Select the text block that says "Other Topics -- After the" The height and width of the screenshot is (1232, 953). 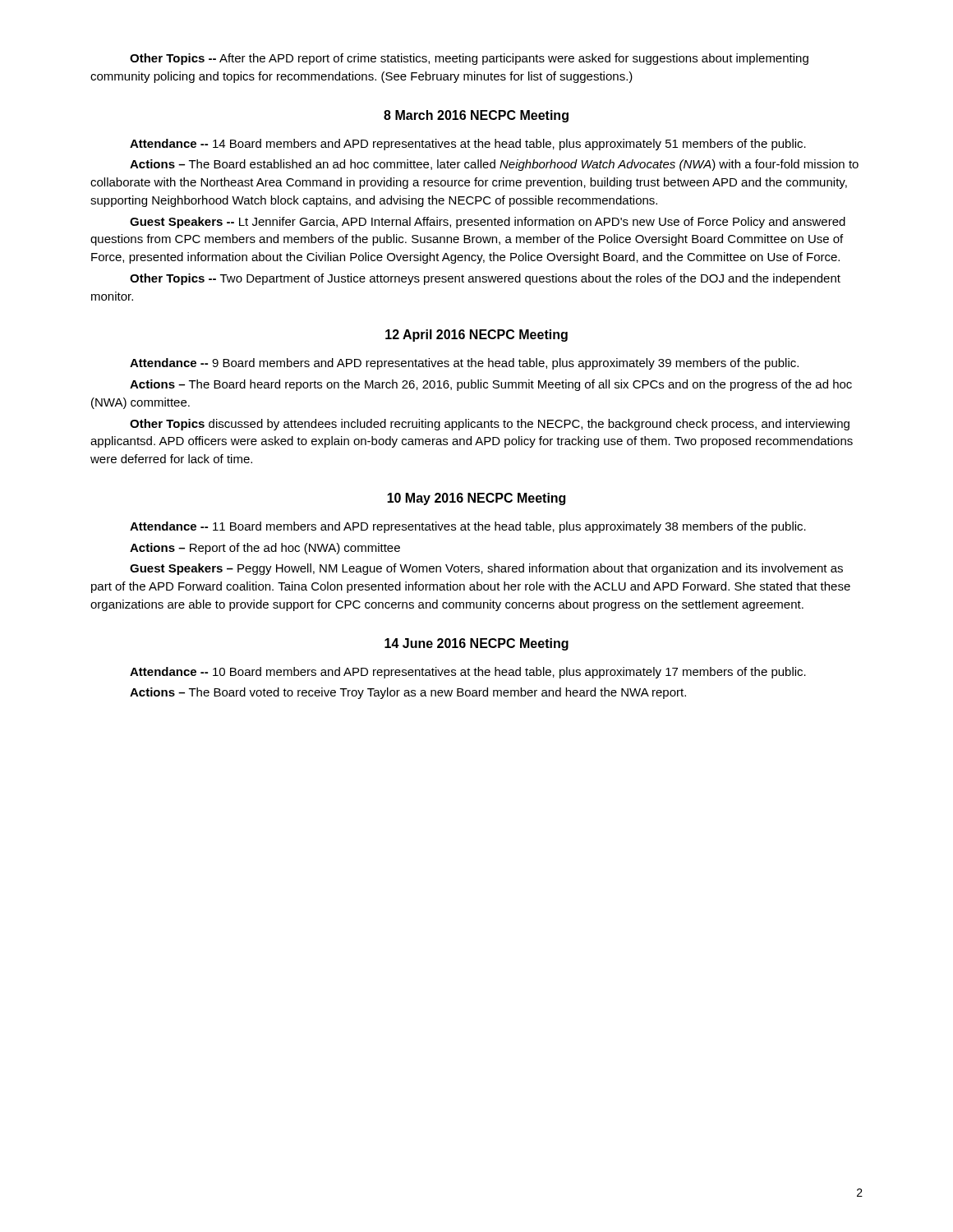pyautogui.click(x=476, y=67)
